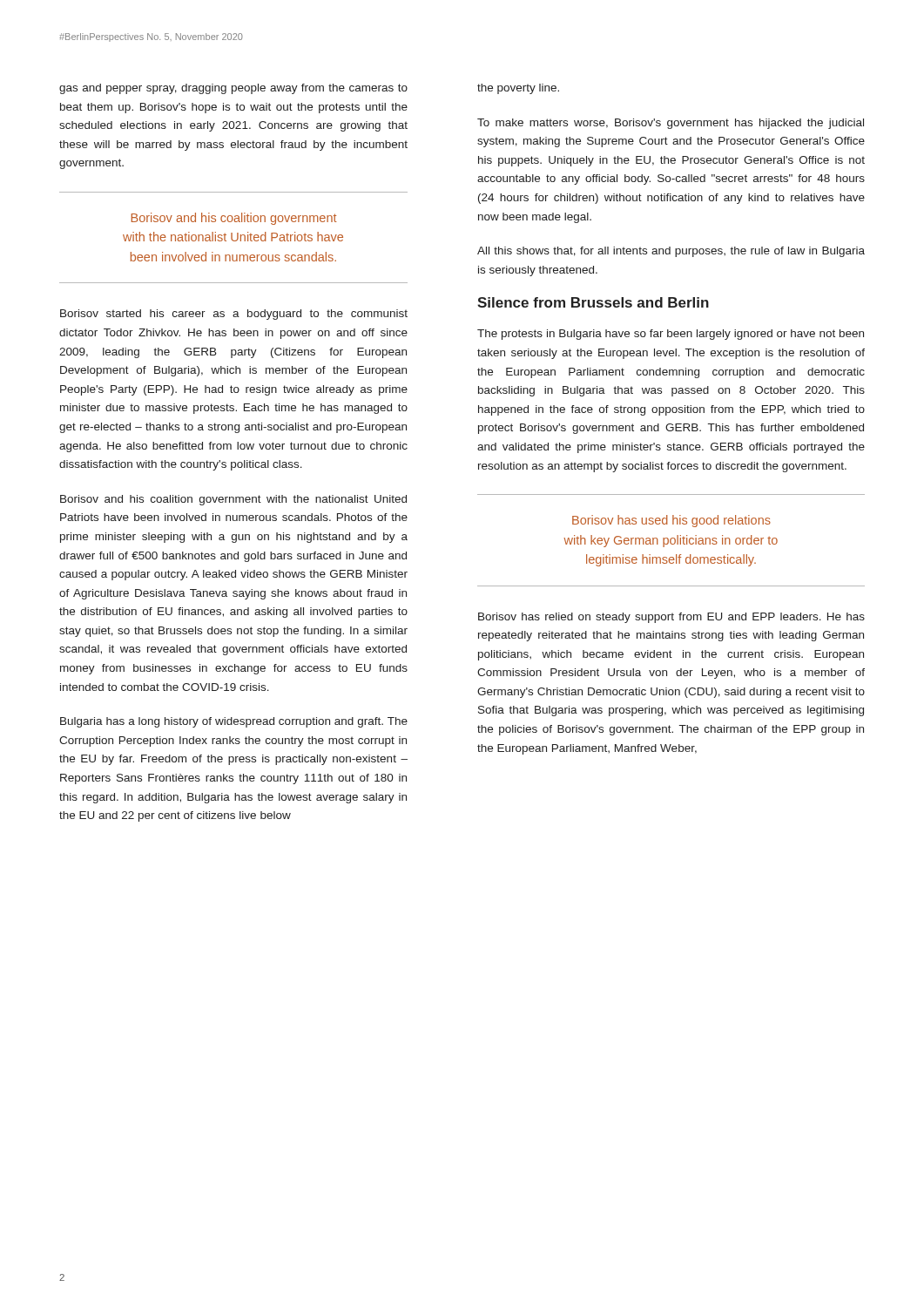Find the block on this page that starts "Borisov has used his good relations with key"

pyautogui.click(x=671, y=540)
